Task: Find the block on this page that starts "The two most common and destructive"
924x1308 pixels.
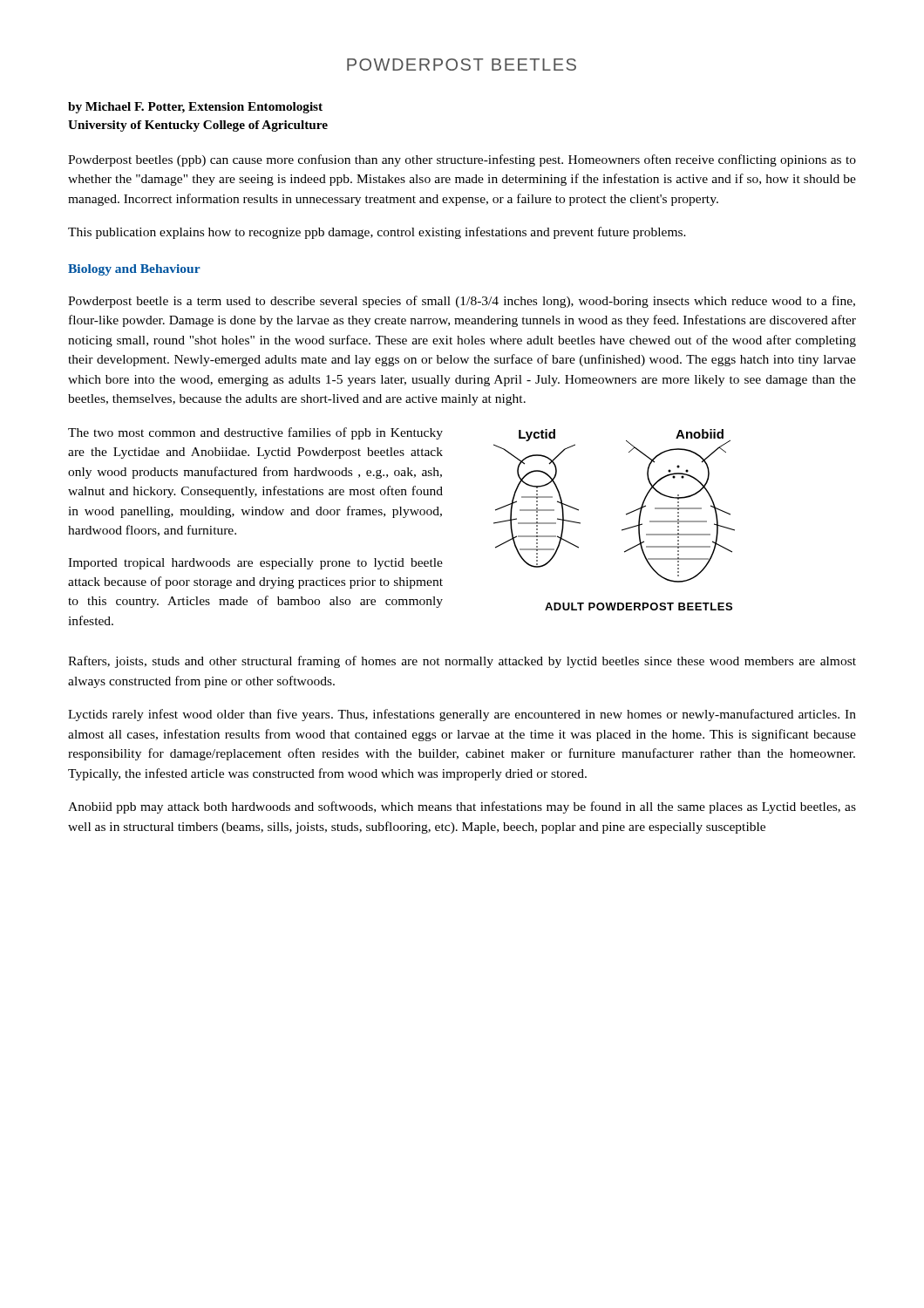Action: (x=255, y=433)
